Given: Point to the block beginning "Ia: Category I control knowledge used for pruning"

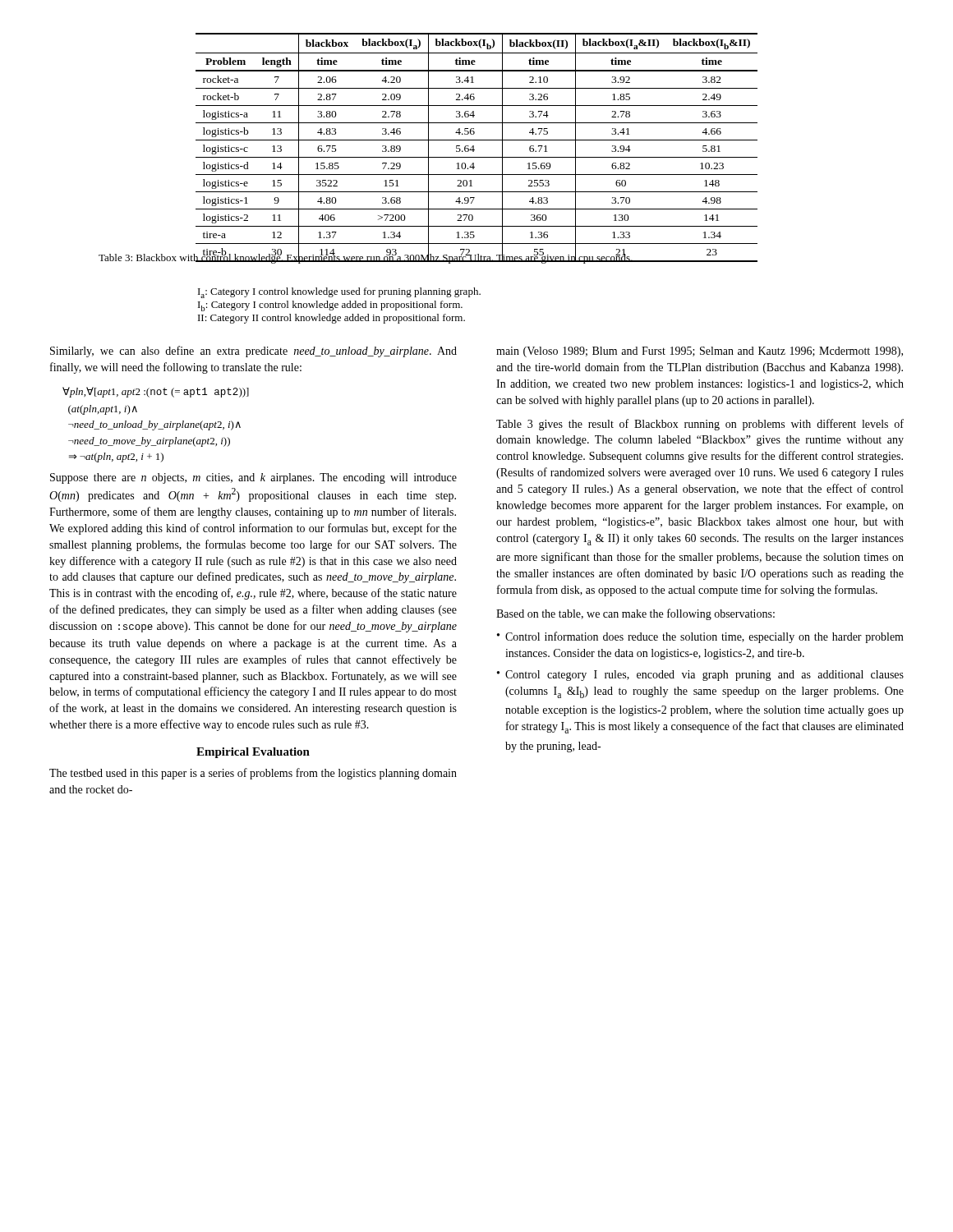Looking at the screenshot, I should [339, 292].
